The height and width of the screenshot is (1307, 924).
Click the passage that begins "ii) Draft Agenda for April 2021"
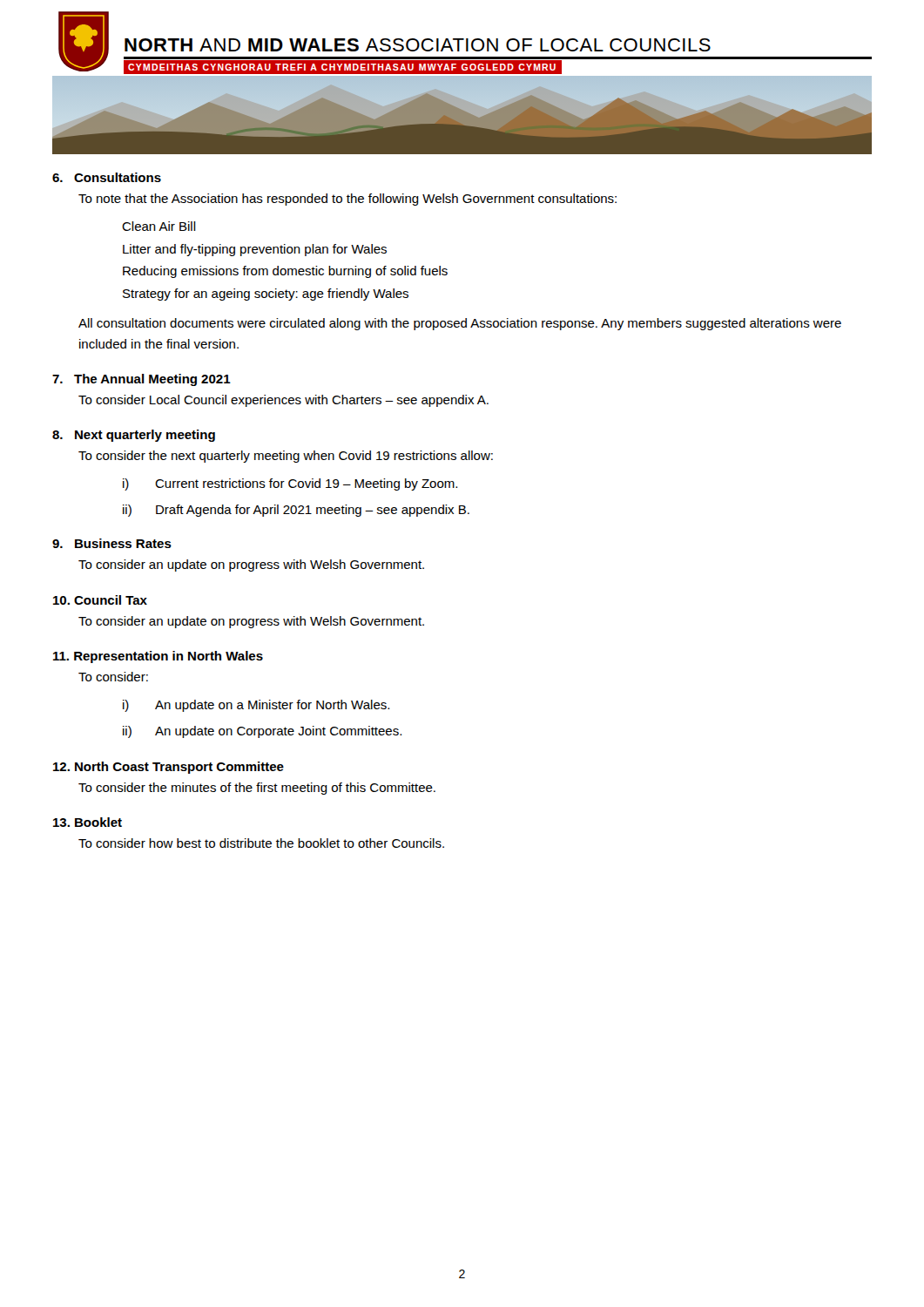(296, 509)
